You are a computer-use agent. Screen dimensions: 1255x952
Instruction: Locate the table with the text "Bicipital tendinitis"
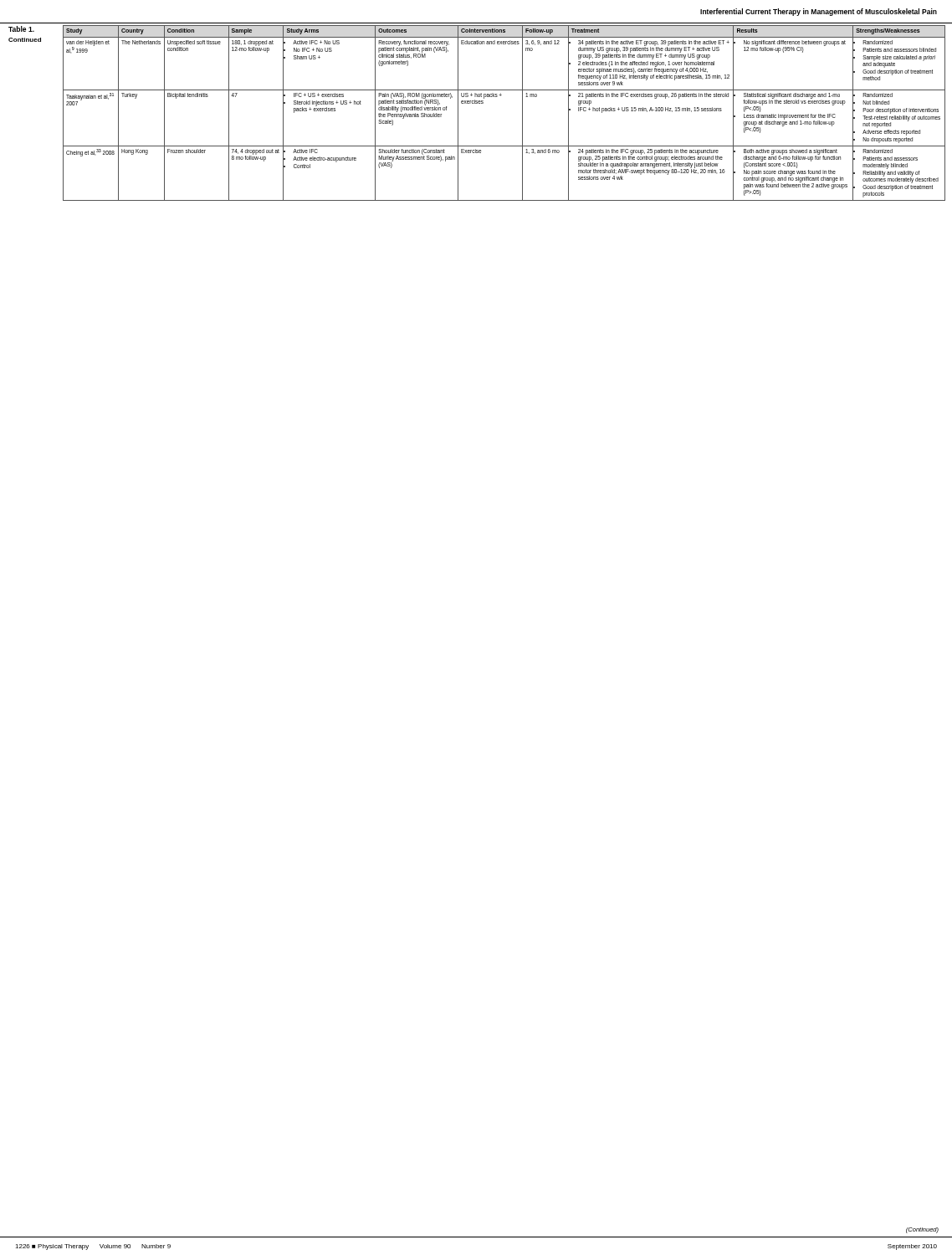(x=504, y=629)
